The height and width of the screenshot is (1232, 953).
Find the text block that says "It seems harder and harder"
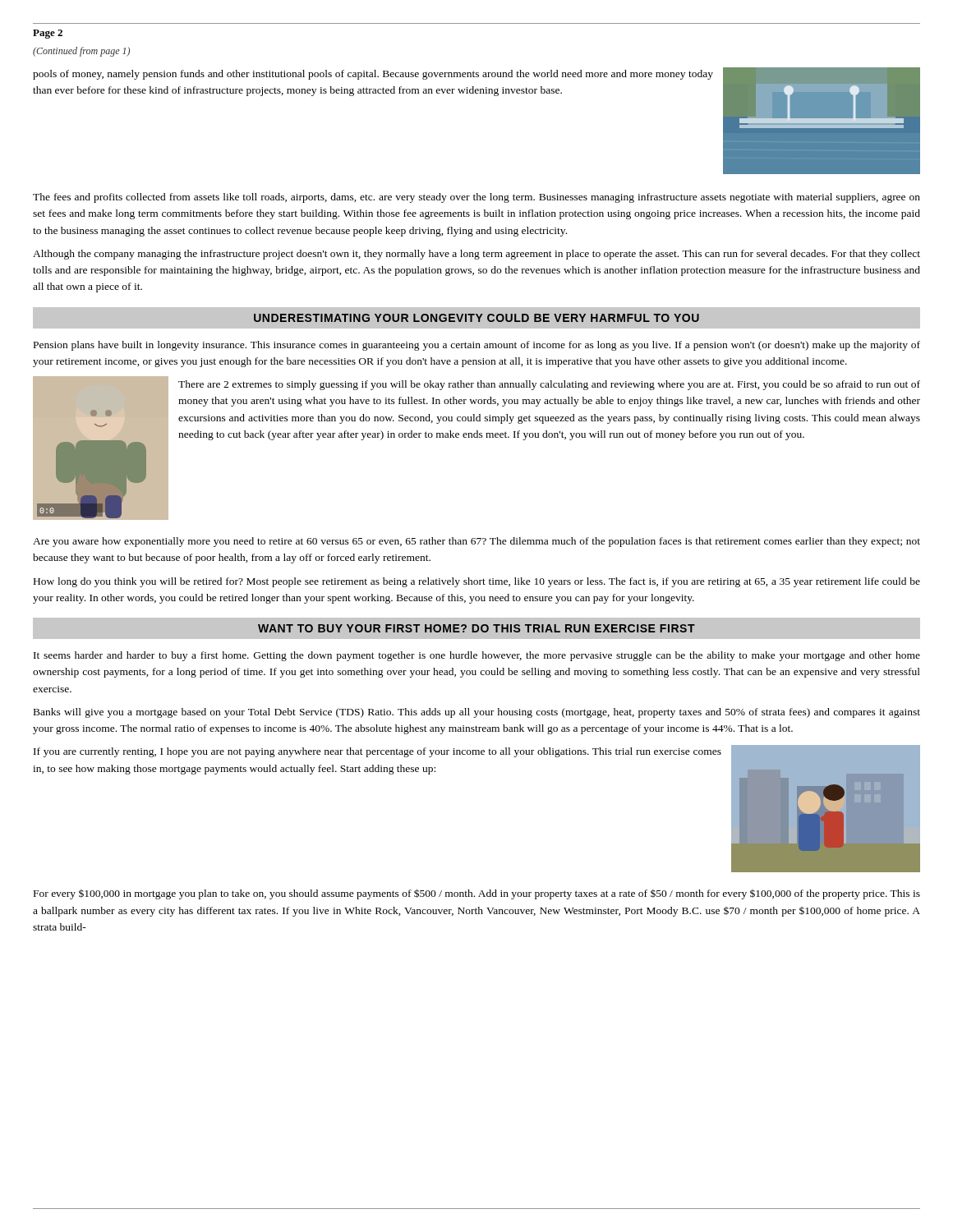point(476,672)
